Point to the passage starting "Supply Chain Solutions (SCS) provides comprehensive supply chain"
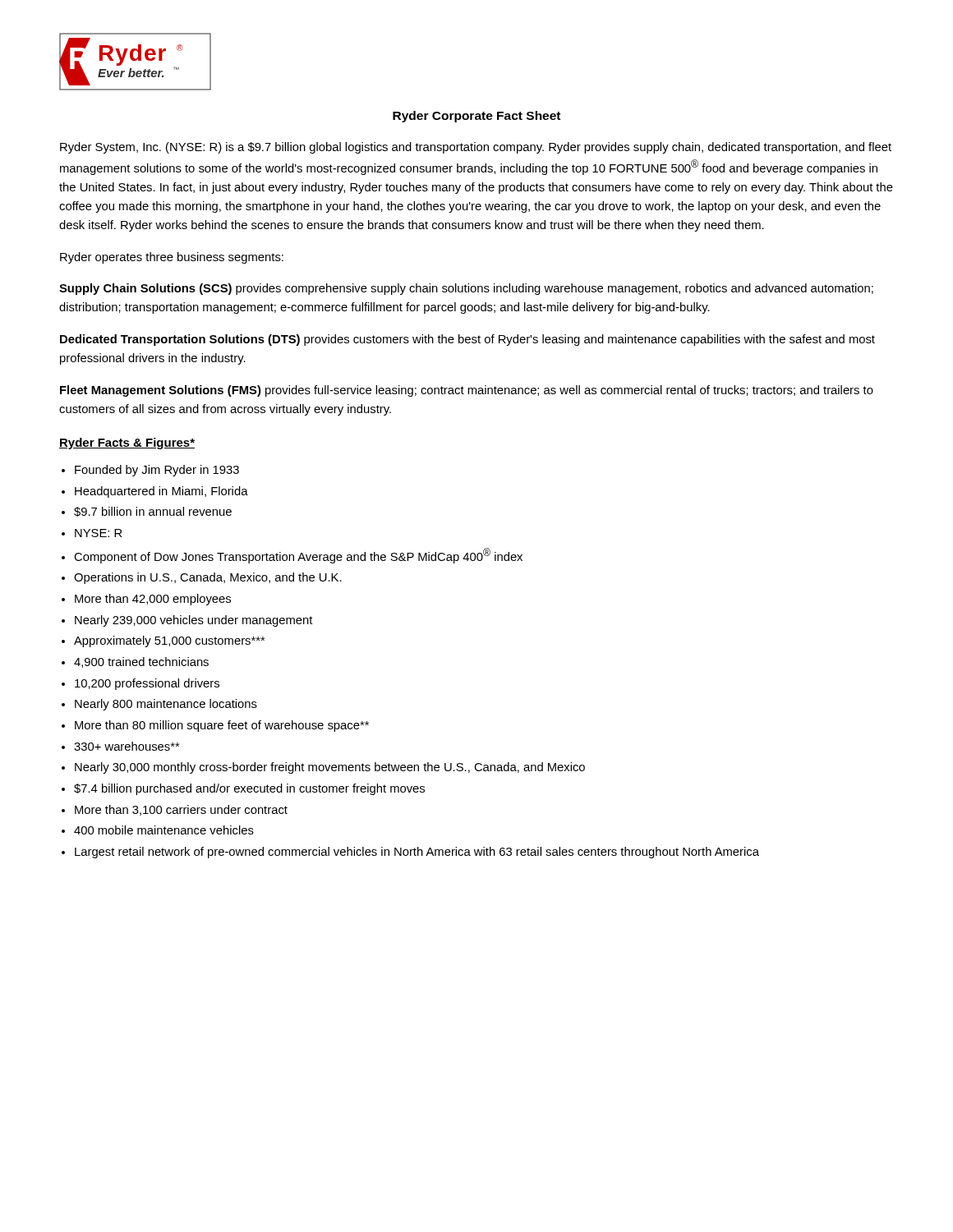The image size is (953, 1232). [476, 298]
